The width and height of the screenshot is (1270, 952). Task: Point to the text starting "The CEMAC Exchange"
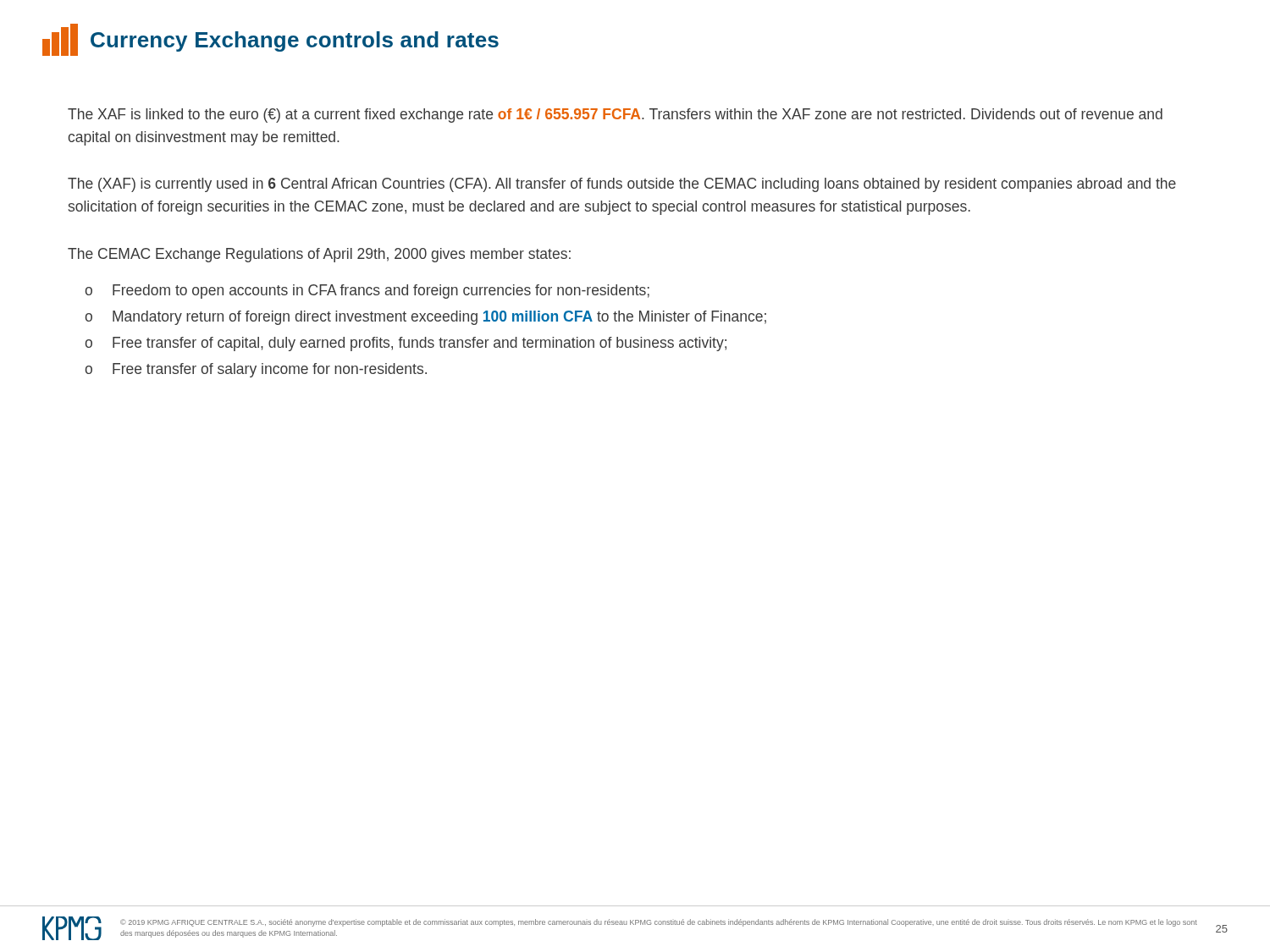[320, 253]
